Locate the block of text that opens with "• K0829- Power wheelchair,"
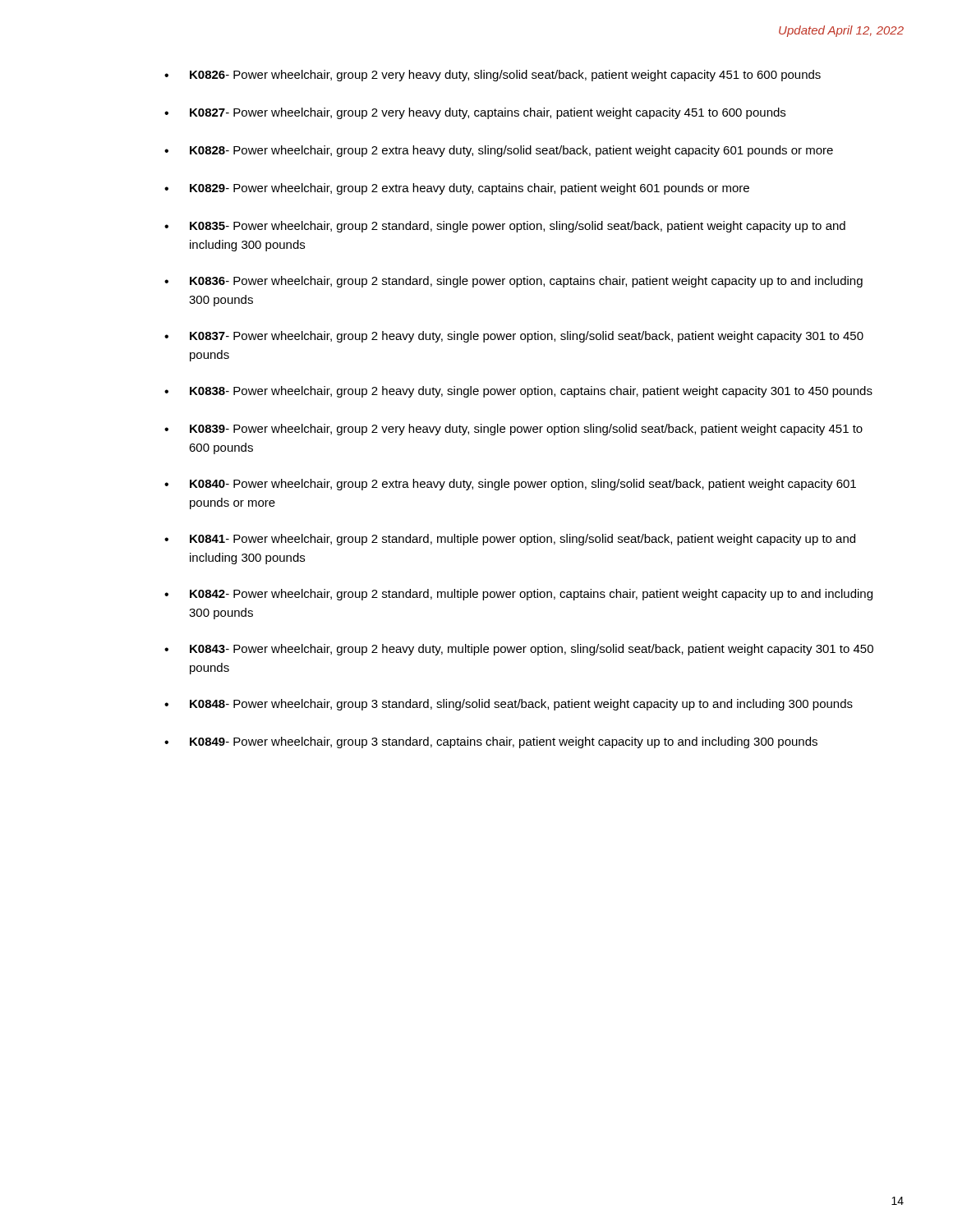This screenshot has height=1232, width=953. pyautogui.click(x=457, y=189)
